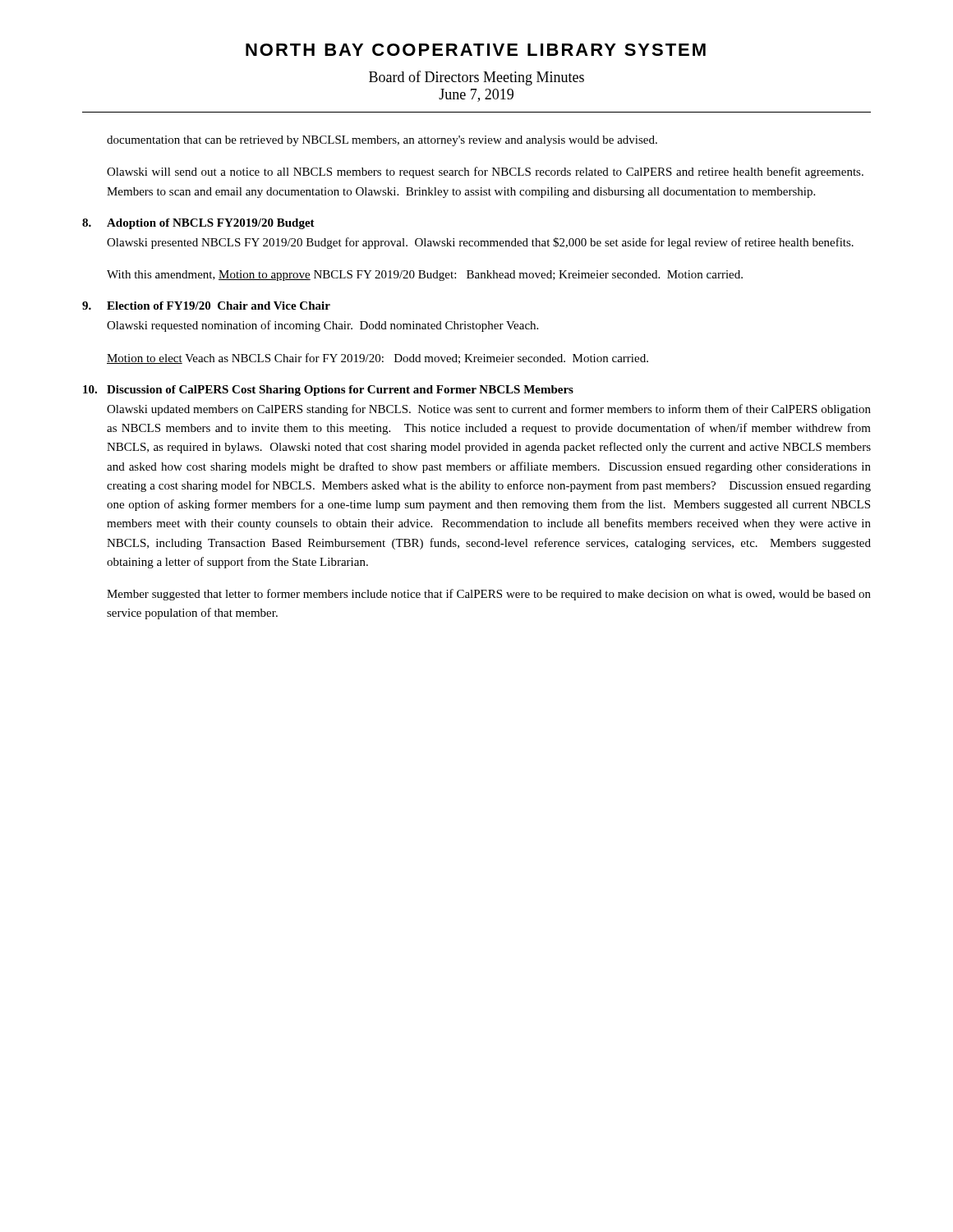Locate the text block containing "Olawski will send out a notice to all"
The height and width of the screenshot is (1232, 953).
(489, 181)
